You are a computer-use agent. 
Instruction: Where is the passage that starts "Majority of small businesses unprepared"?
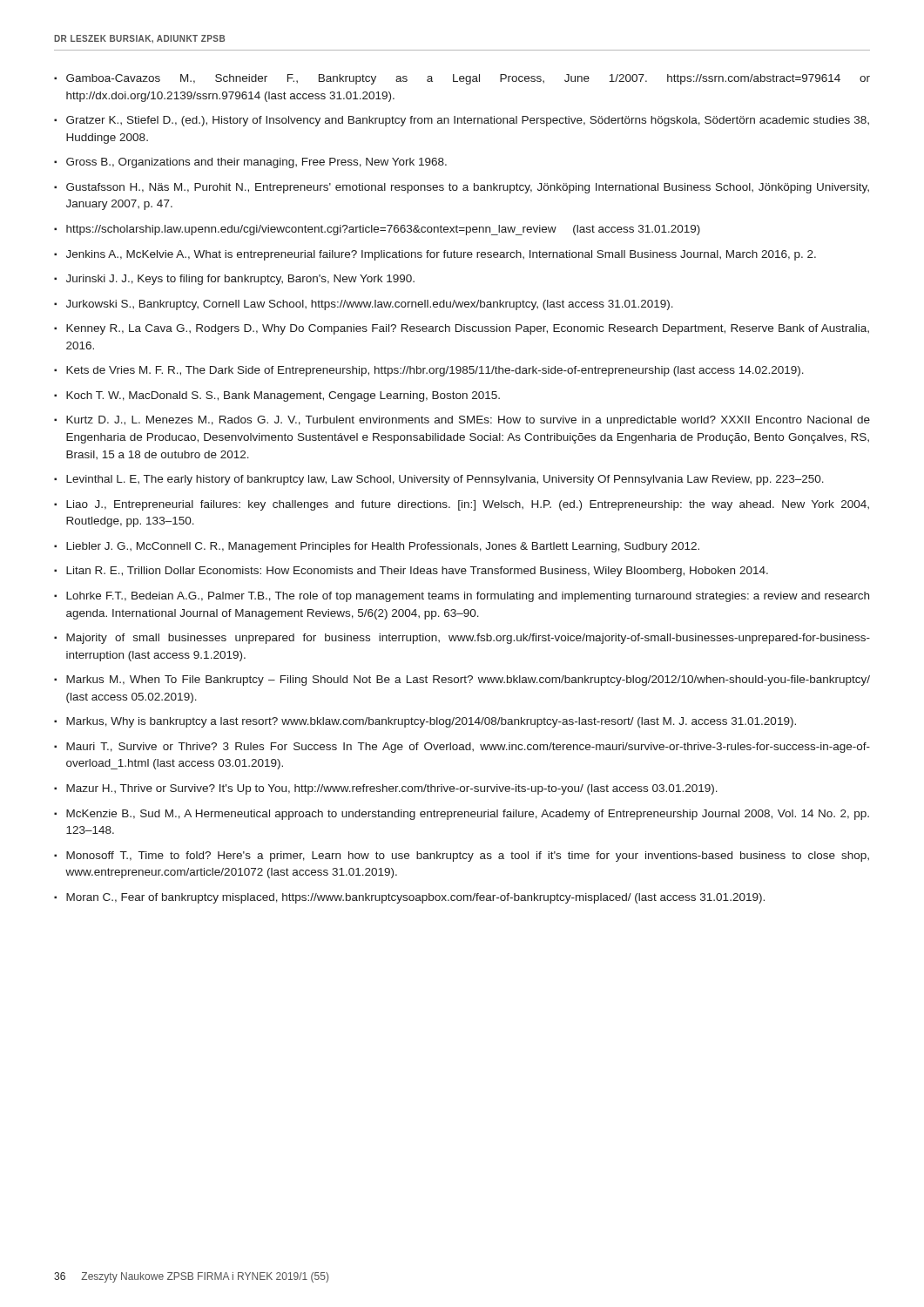[x=468, y=646]
